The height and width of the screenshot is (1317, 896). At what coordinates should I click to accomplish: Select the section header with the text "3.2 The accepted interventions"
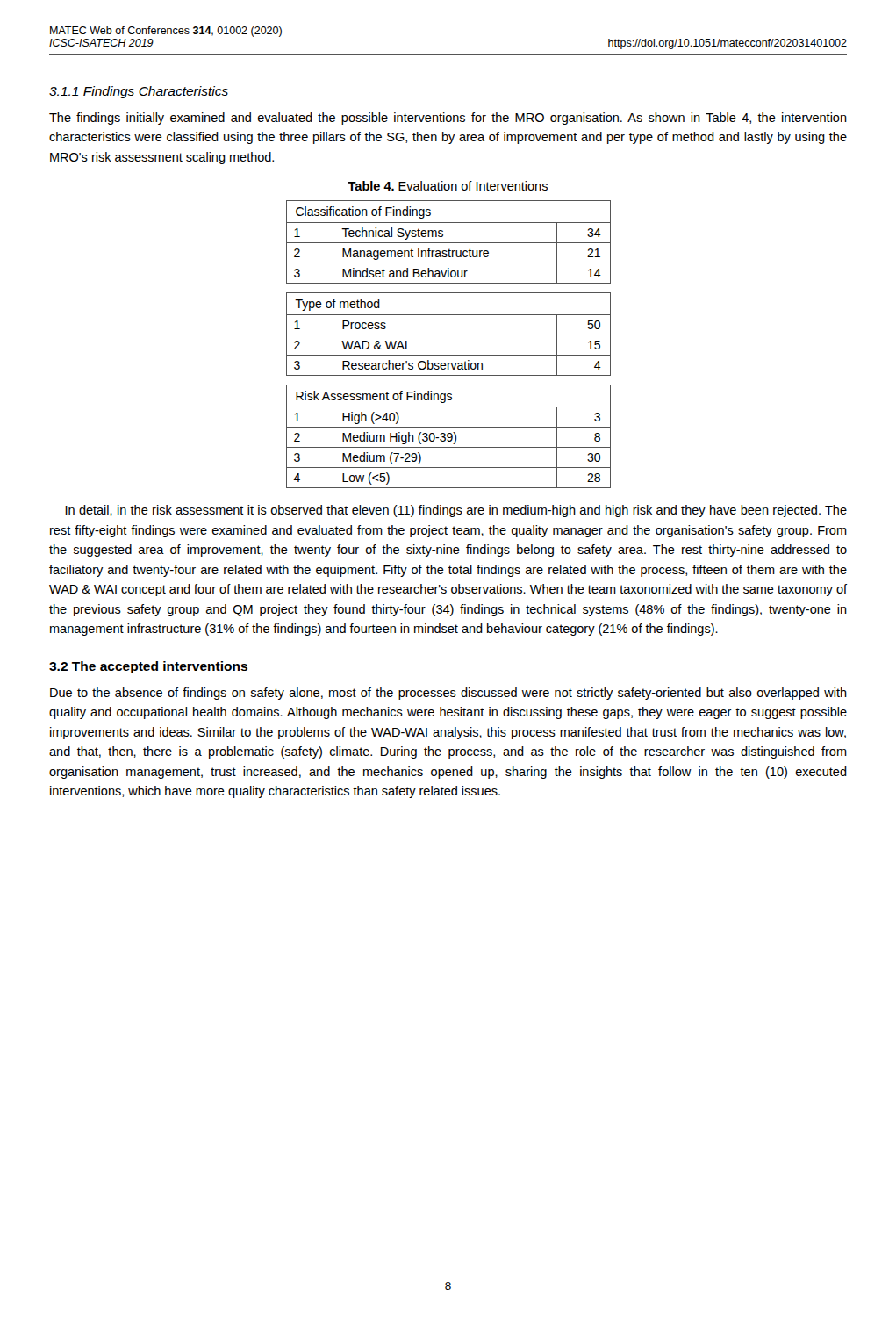pos(149,666)
